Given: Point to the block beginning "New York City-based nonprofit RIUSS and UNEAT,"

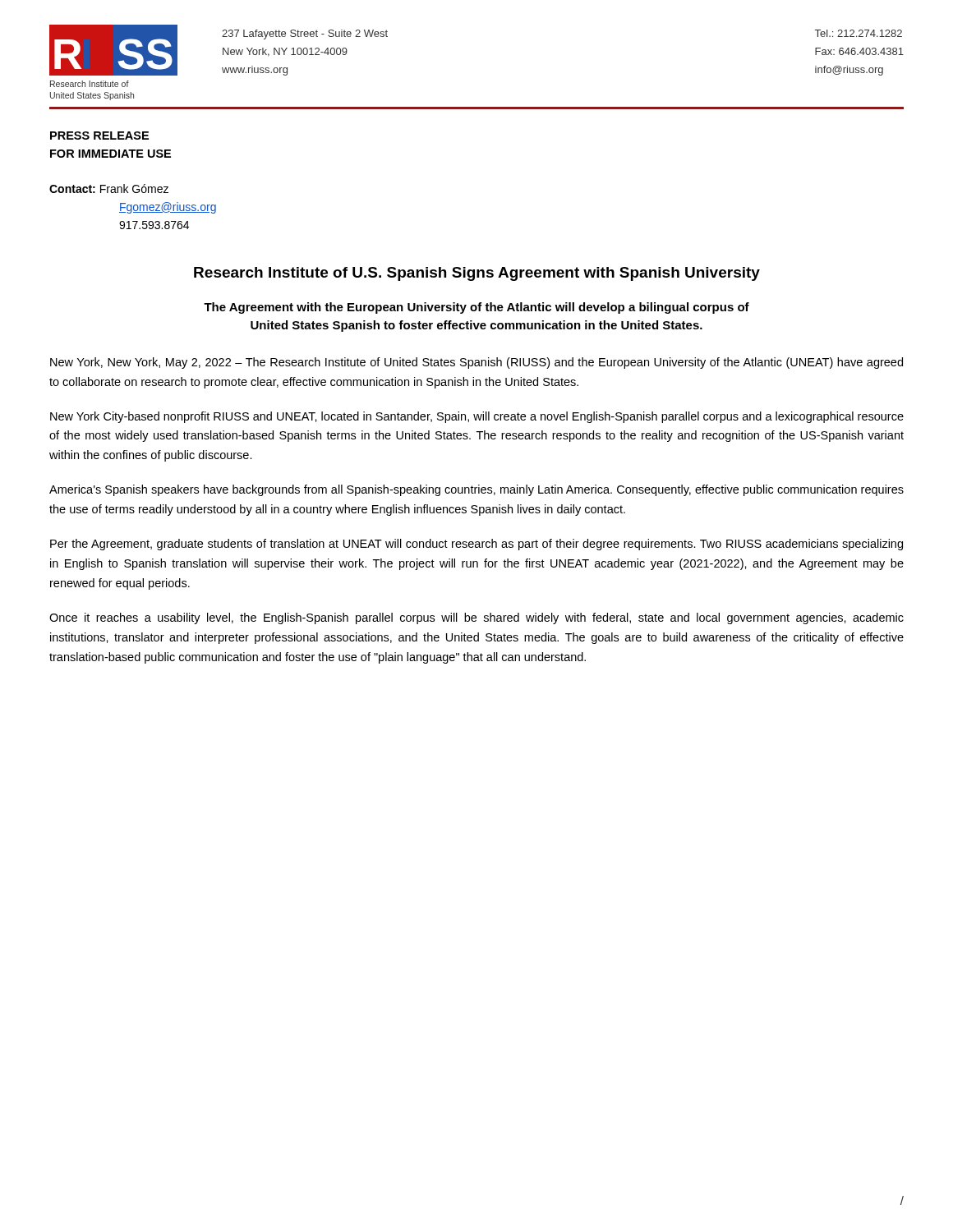Looking at the screenshot, I should point(476,436).
